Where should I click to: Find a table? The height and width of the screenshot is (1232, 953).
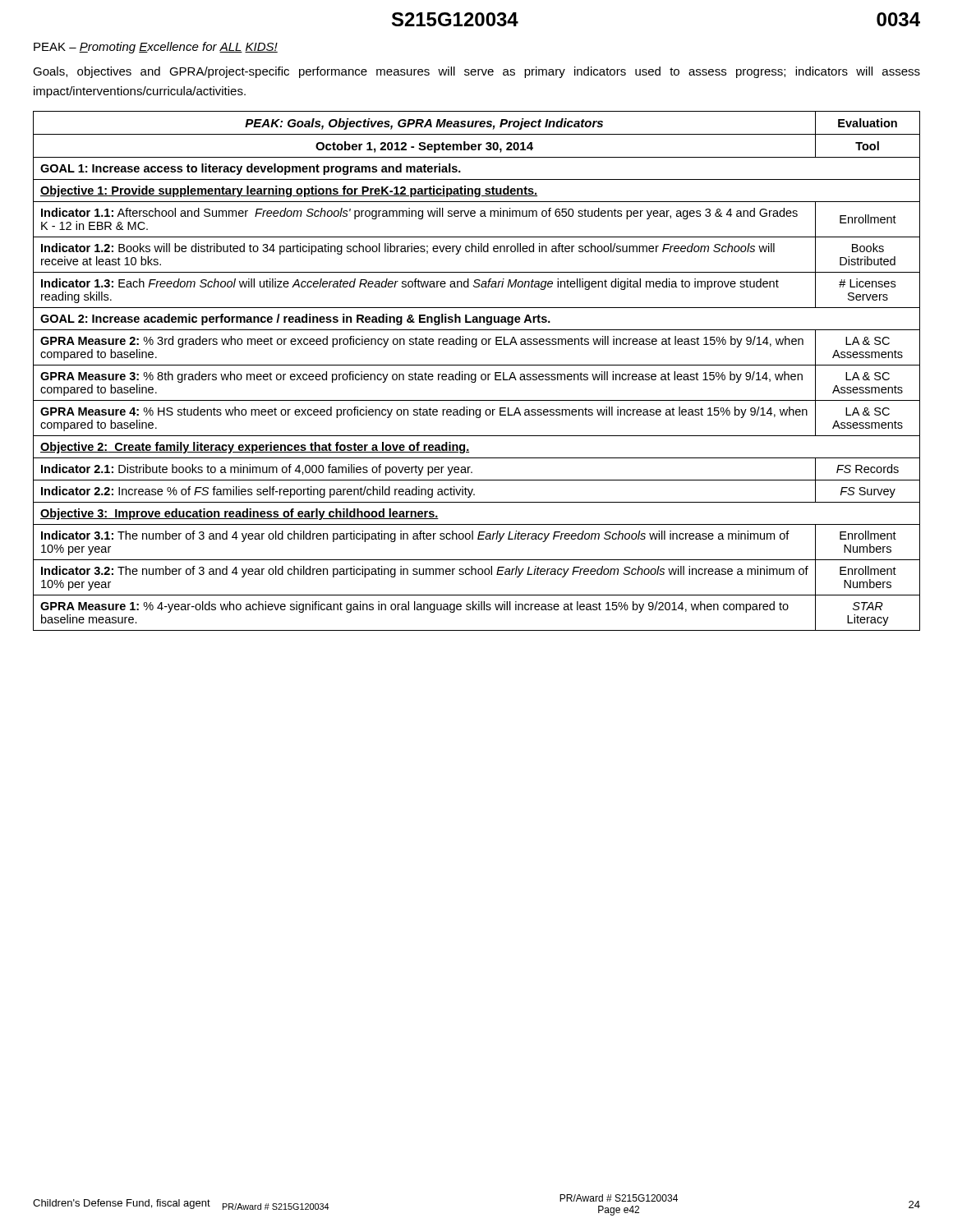coord(476,371)
